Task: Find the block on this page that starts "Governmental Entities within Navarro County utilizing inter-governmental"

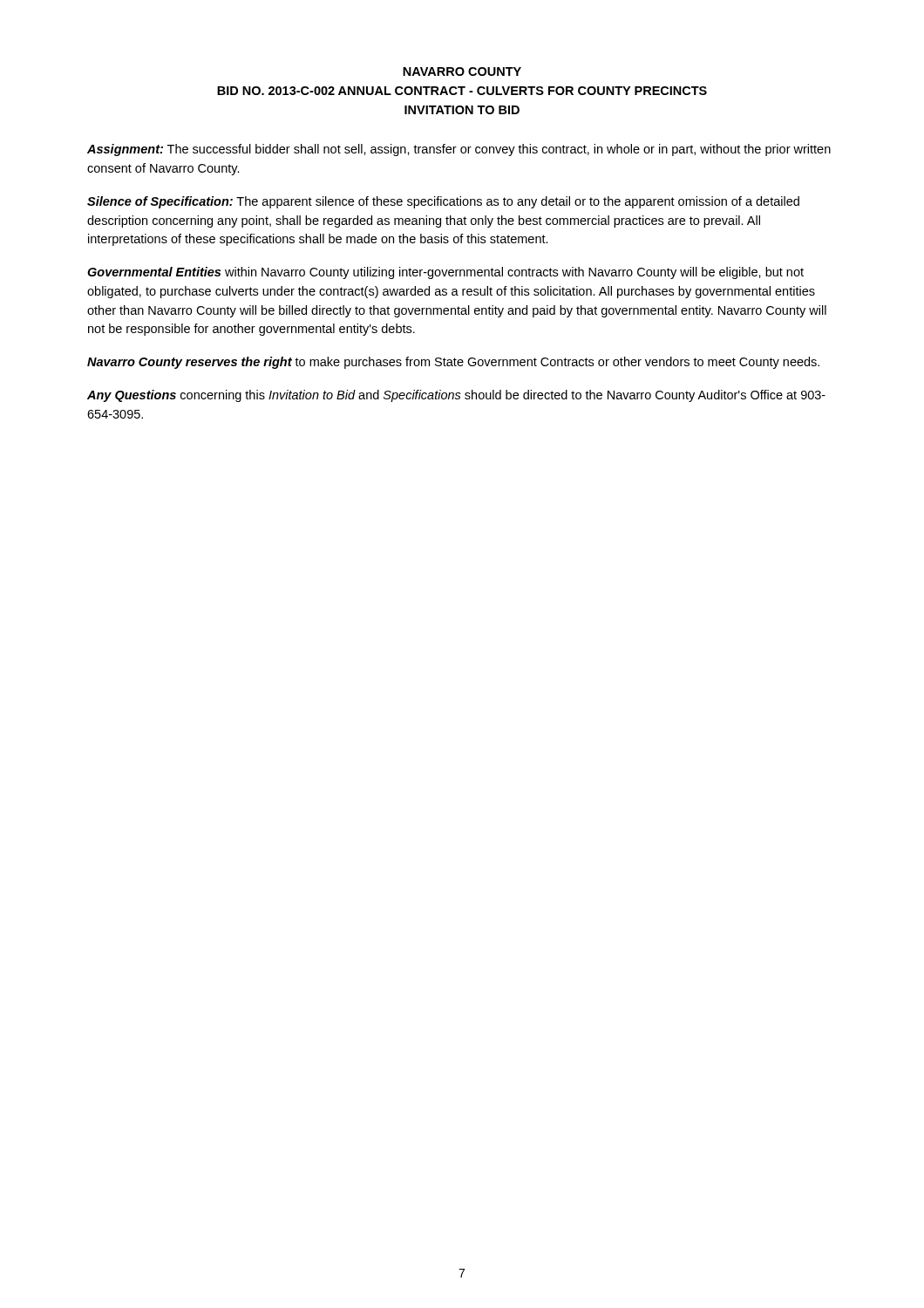Action: click(x=457, y=301)
